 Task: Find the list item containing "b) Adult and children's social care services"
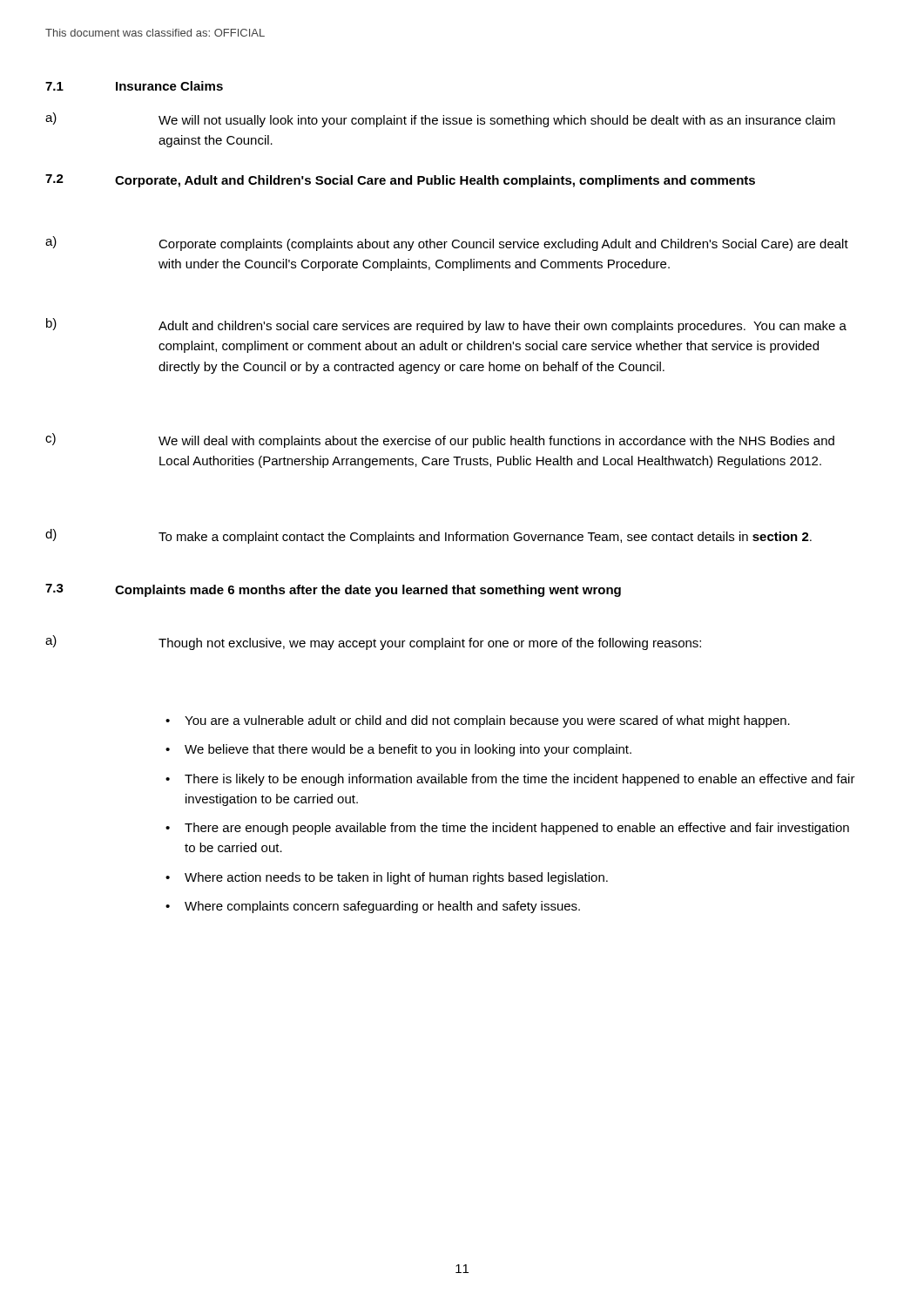tap(455, 346)
